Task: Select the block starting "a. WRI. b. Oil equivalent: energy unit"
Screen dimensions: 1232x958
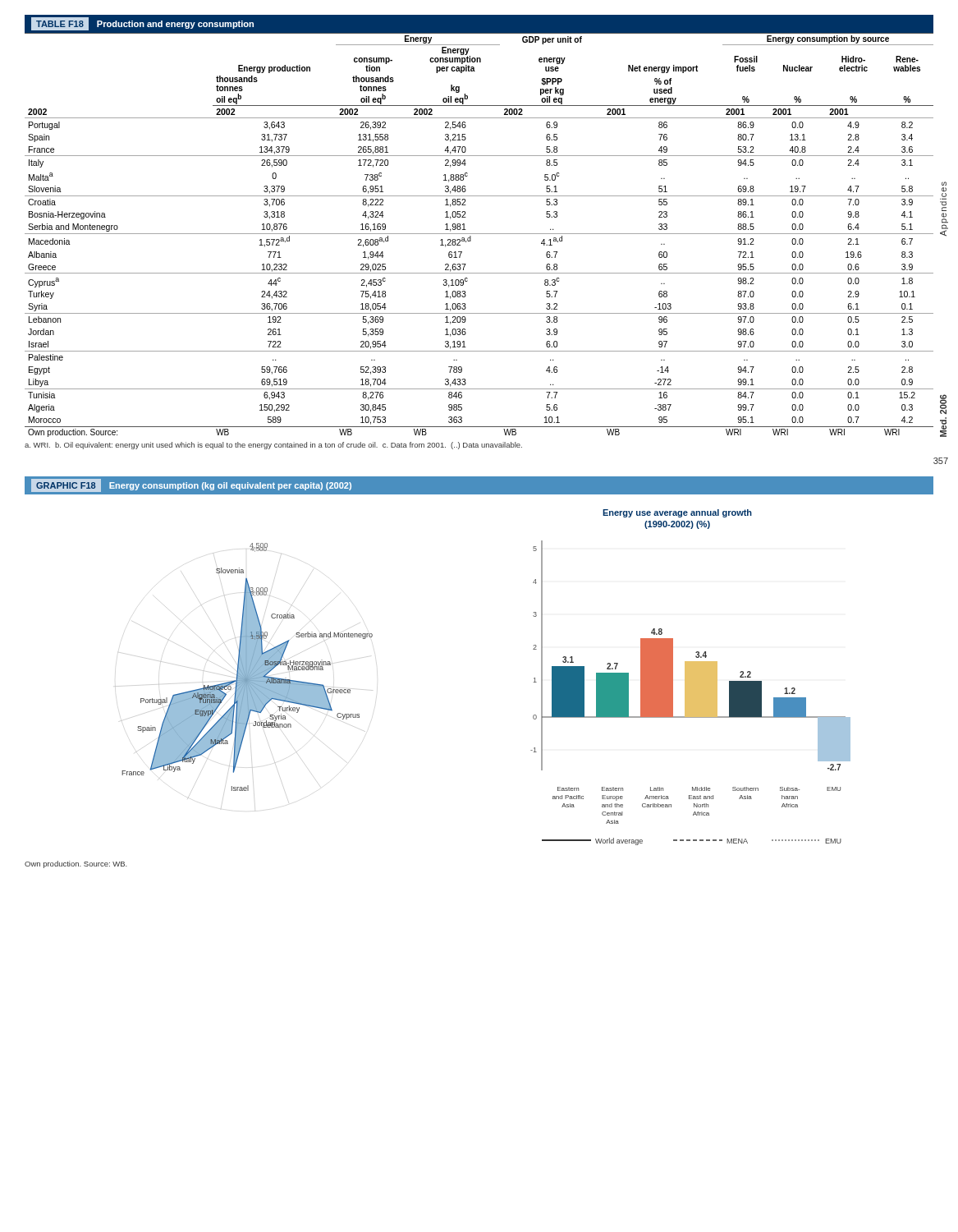Action: tap(274, 445)
